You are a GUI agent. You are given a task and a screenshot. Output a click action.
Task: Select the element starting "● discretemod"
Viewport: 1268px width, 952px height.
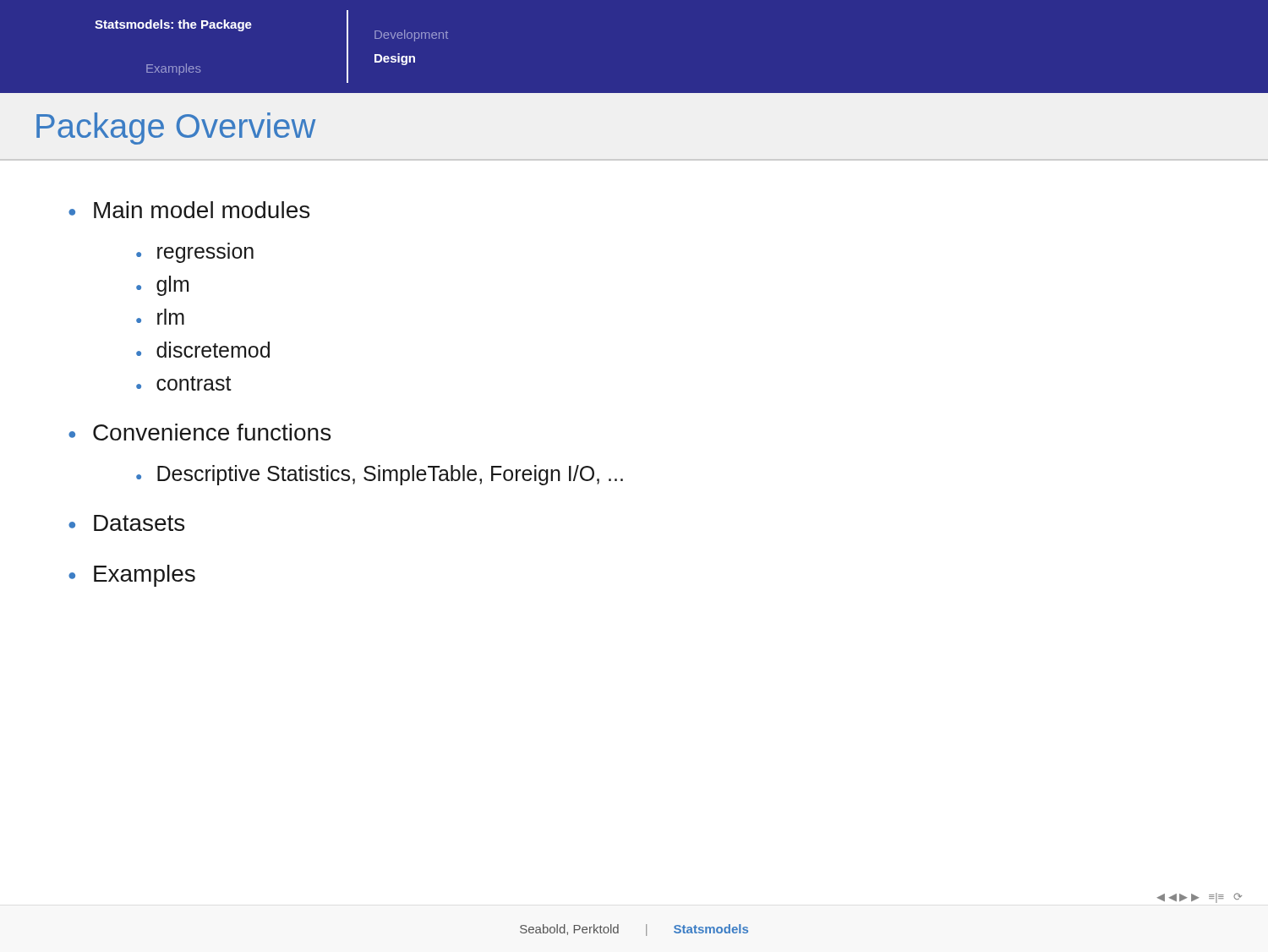(203, 350)
